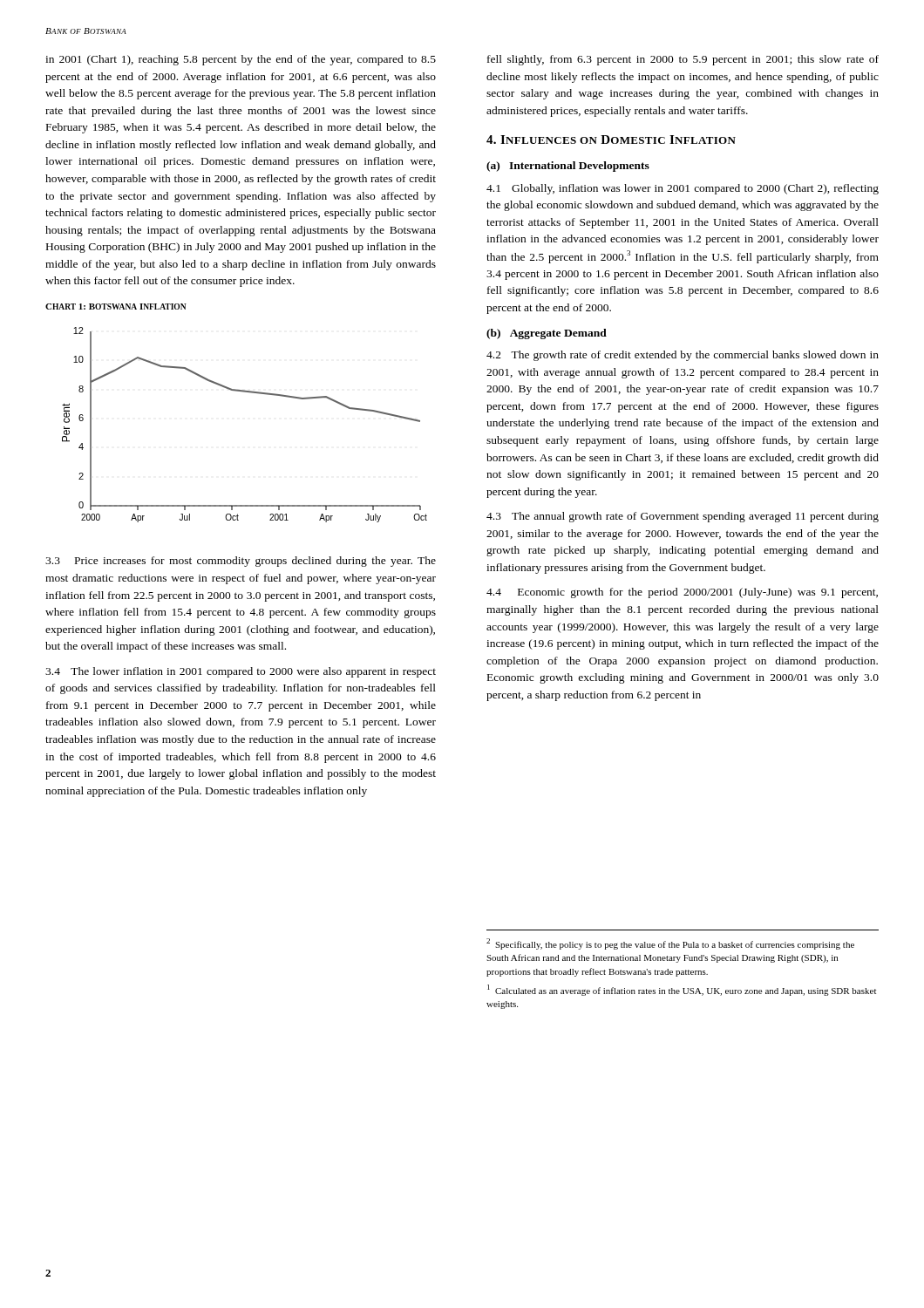Point to the passage starting "3 Price increases for most commodity groups"
Image resolution: width=924 pixels, height=1308 pixels.
click(x=241, y=603)
